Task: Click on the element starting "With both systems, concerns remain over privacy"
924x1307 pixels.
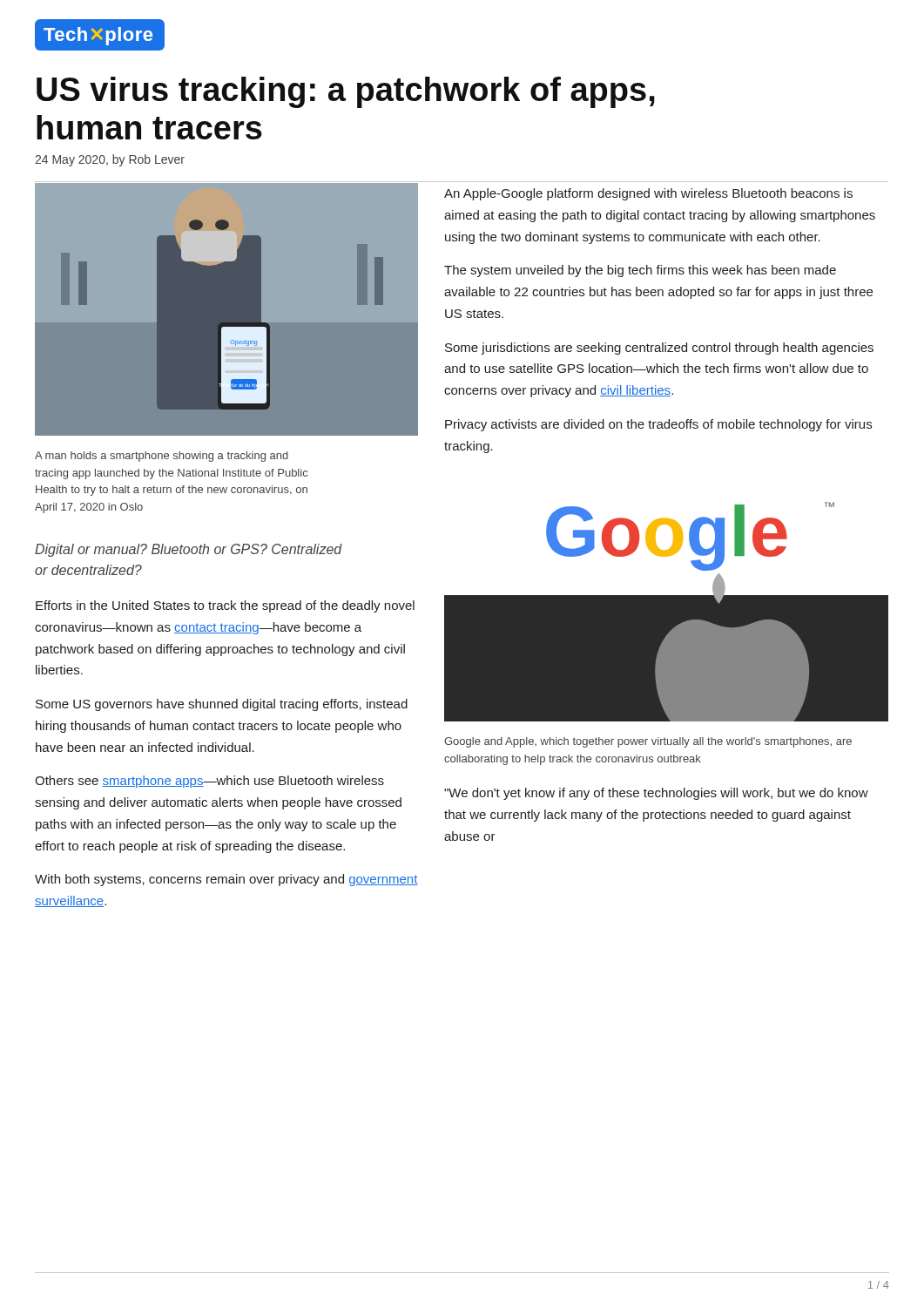Action: (x=226, y=890)
